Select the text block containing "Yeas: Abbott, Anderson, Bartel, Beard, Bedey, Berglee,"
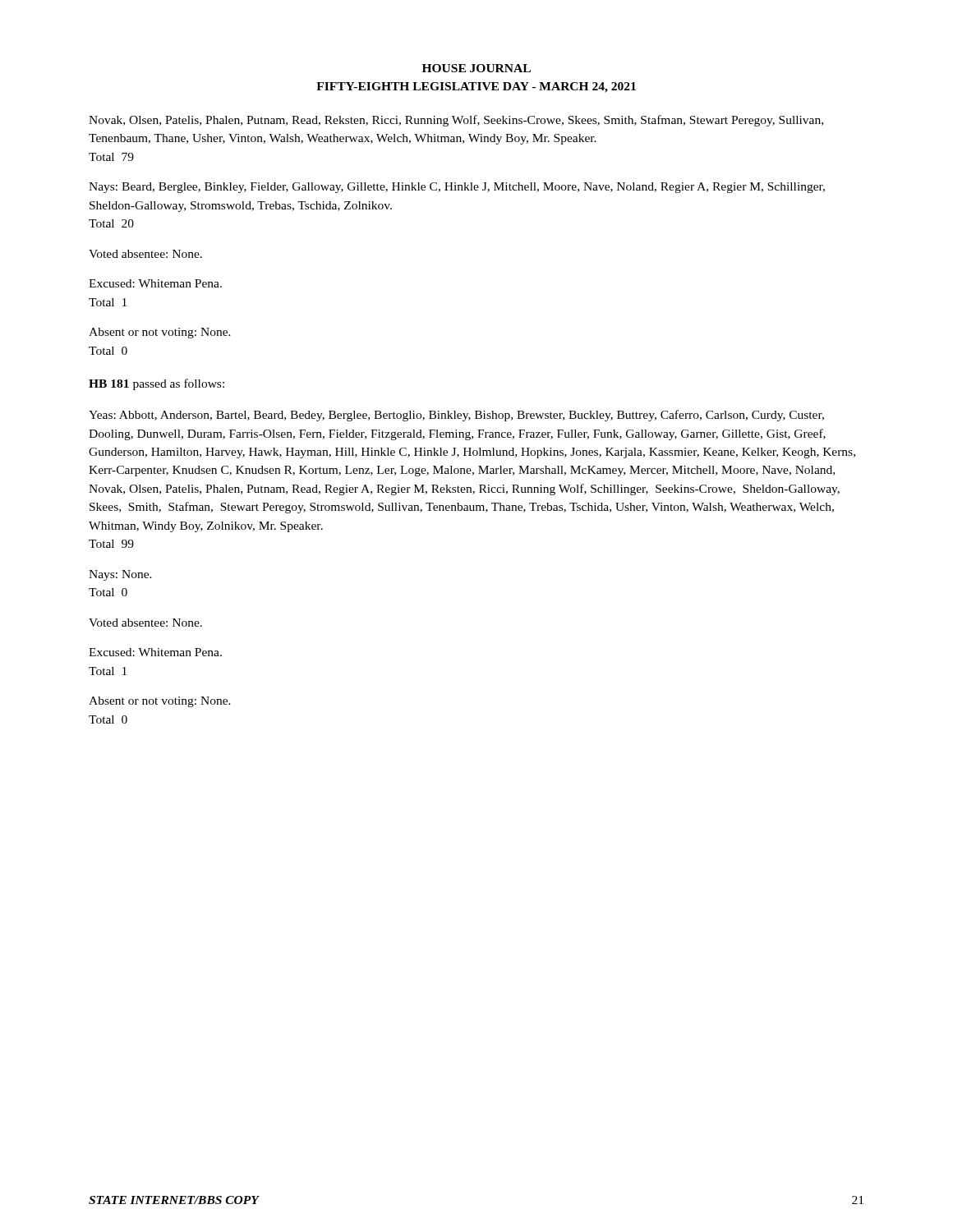 [476, 480]
